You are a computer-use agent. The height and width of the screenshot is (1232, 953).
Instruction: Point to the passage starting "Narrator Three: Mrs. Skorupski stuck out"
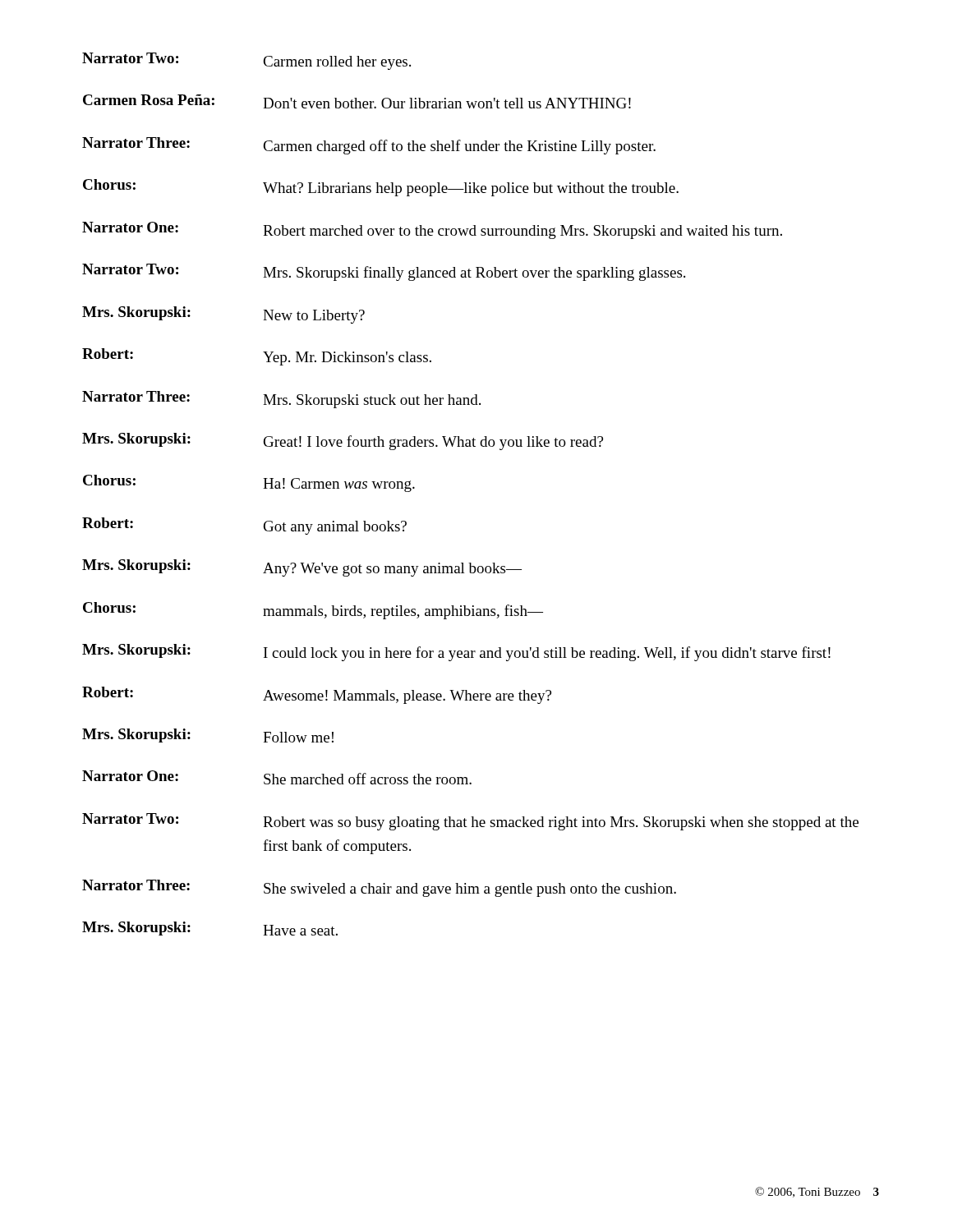pyautogui.click(x=481, y=399)
